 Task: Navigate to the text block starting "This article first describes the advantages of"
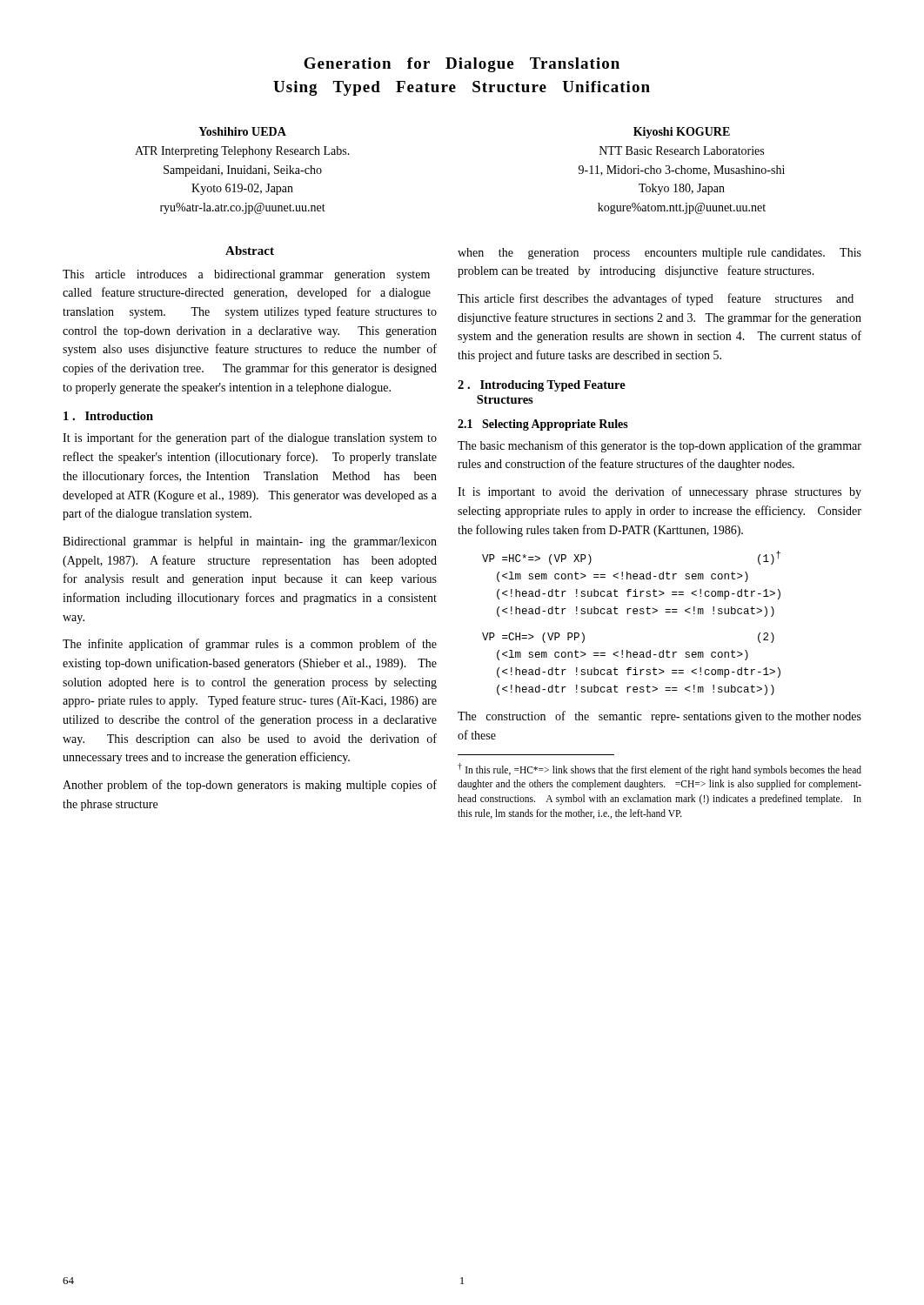coord(660,327)
